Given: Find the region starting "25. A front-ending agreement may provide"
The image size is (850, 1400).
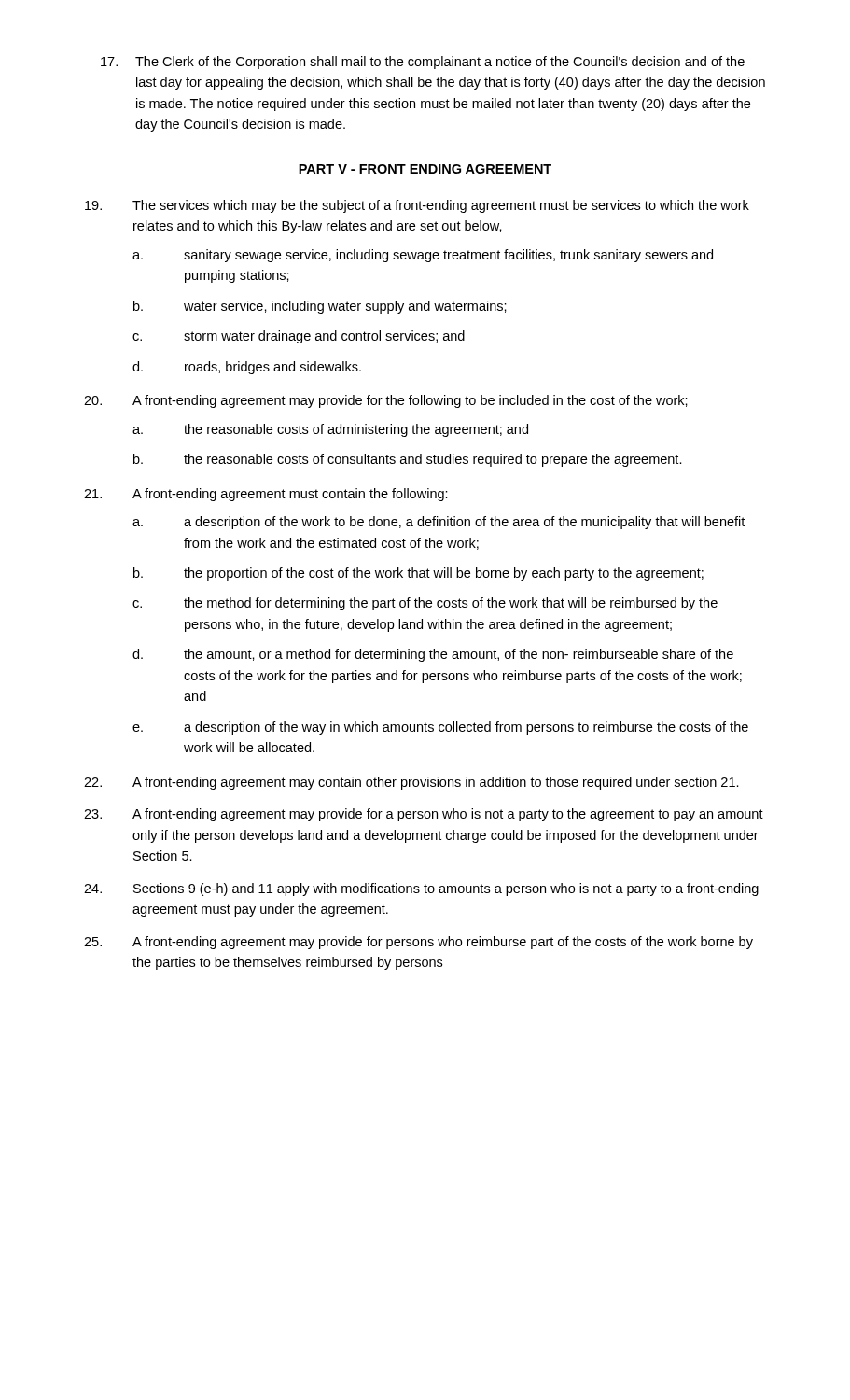Looking at the screenshot, I should coord(425,952).
